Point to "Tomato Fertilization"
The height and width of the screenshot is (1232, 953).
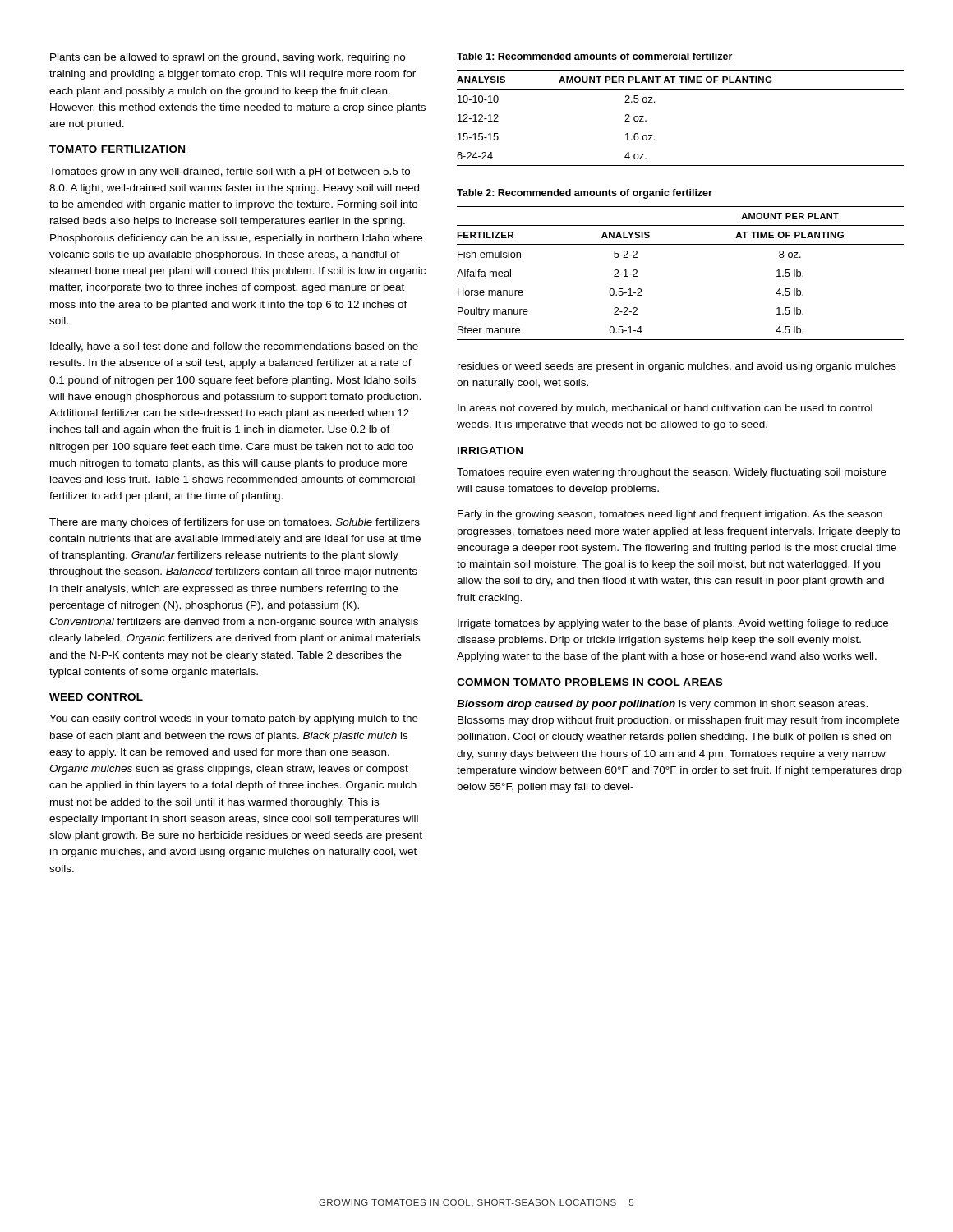pos(117,149)
